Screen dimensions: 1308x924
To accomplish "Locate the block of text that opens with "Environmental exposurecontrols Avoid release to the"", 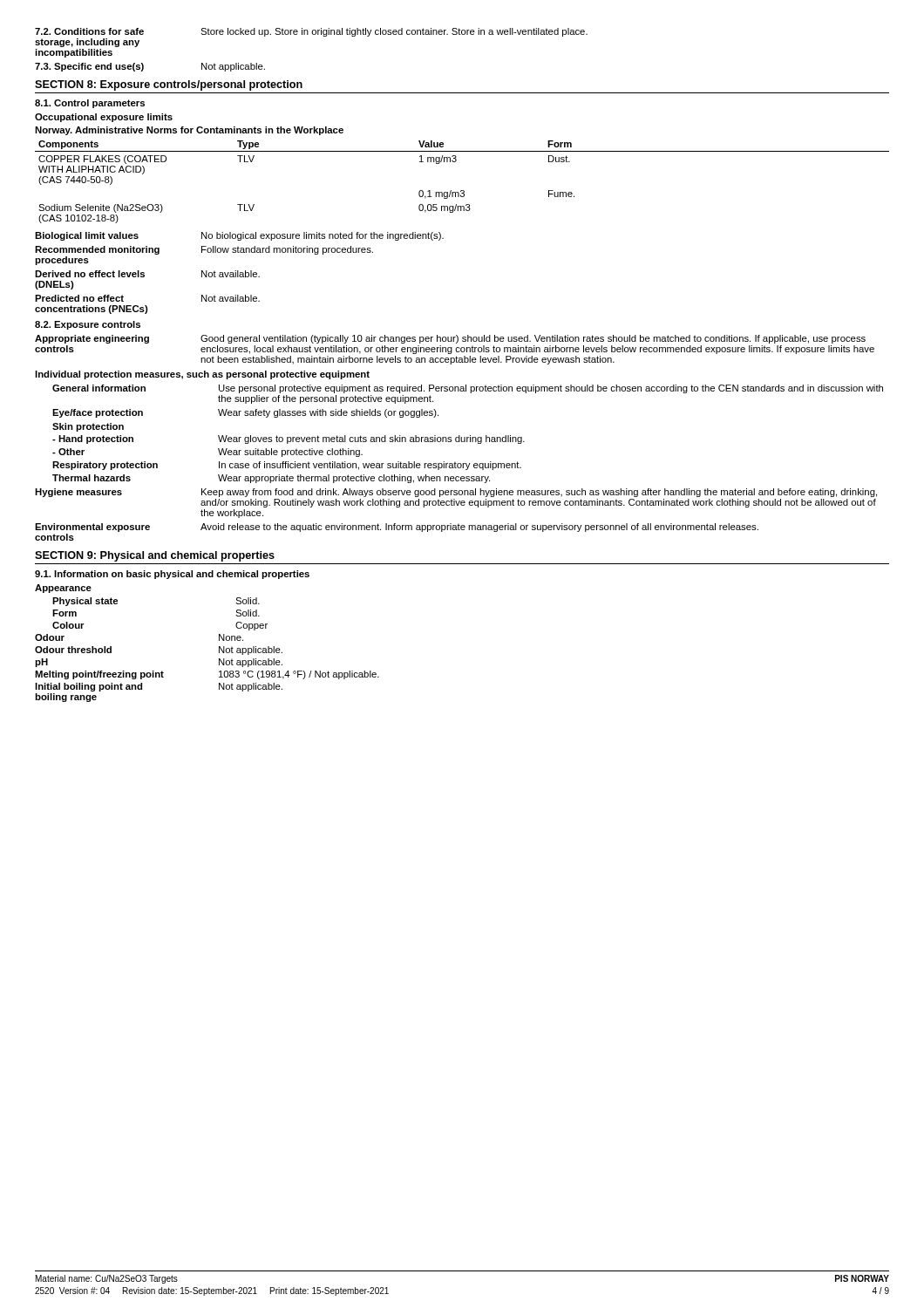I will (x=462, y=532).
